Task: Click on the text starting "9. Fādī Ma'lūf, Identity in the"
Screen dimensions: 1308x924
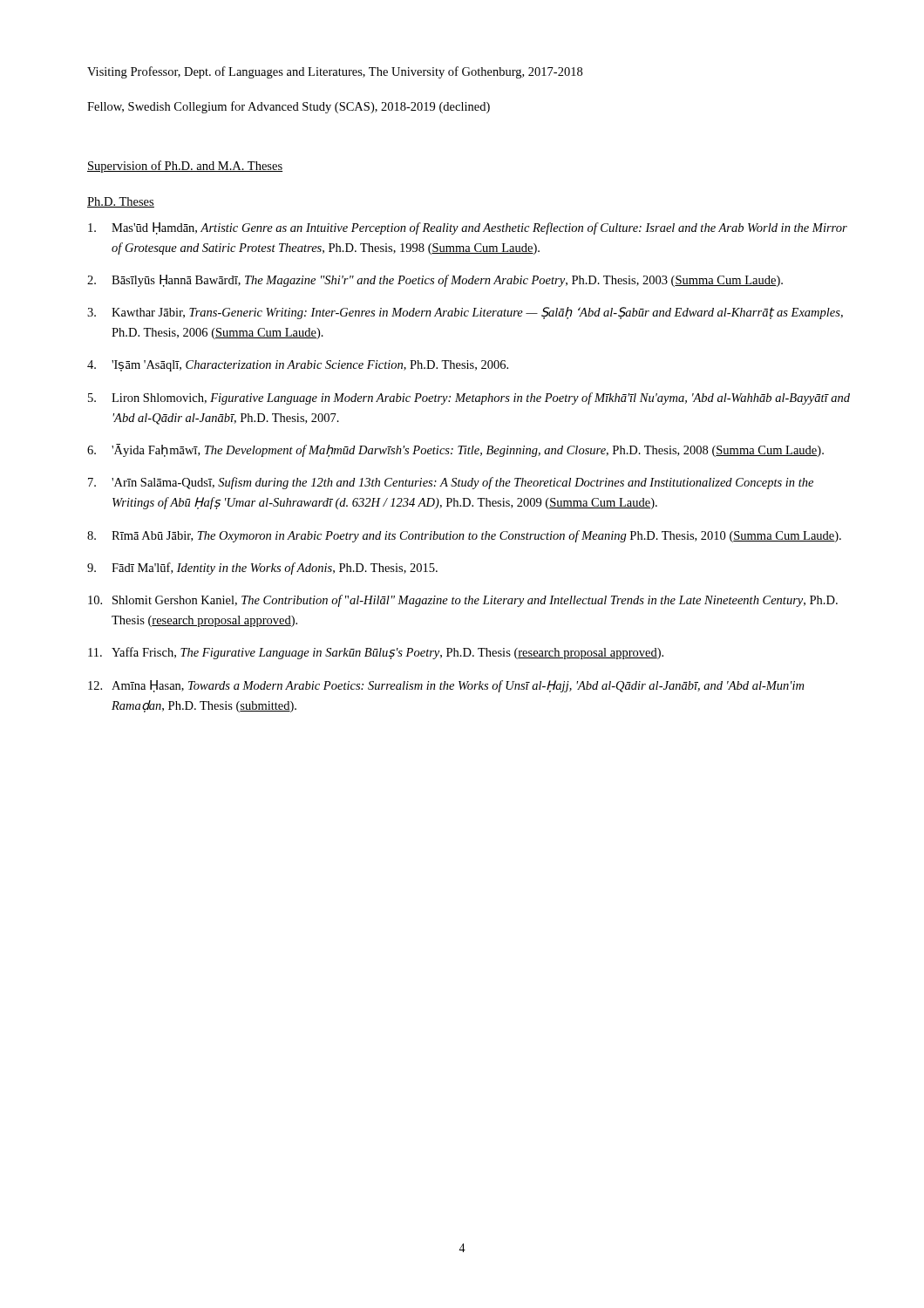Action: [262, 569]
